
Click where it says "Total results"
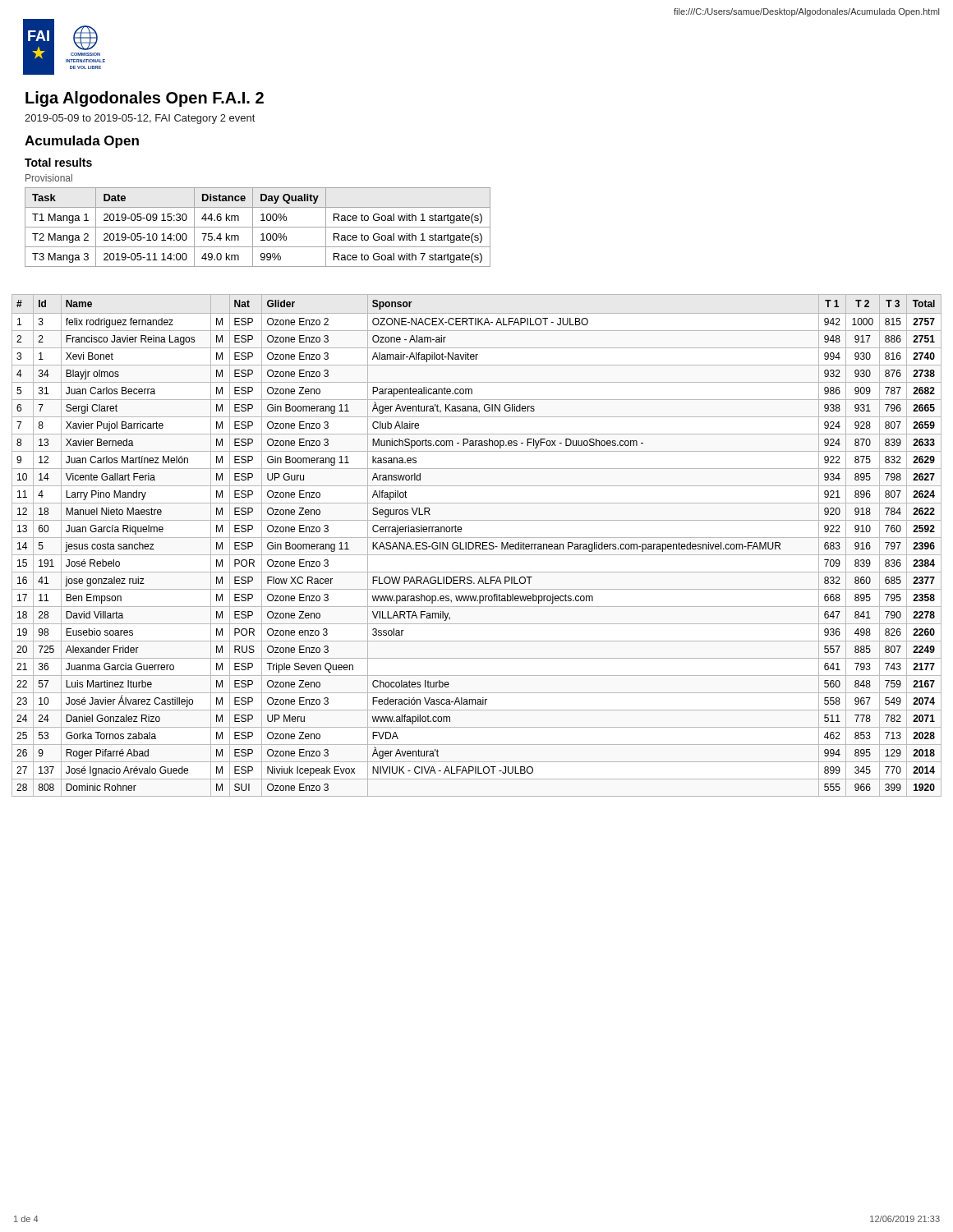(58, 163)
